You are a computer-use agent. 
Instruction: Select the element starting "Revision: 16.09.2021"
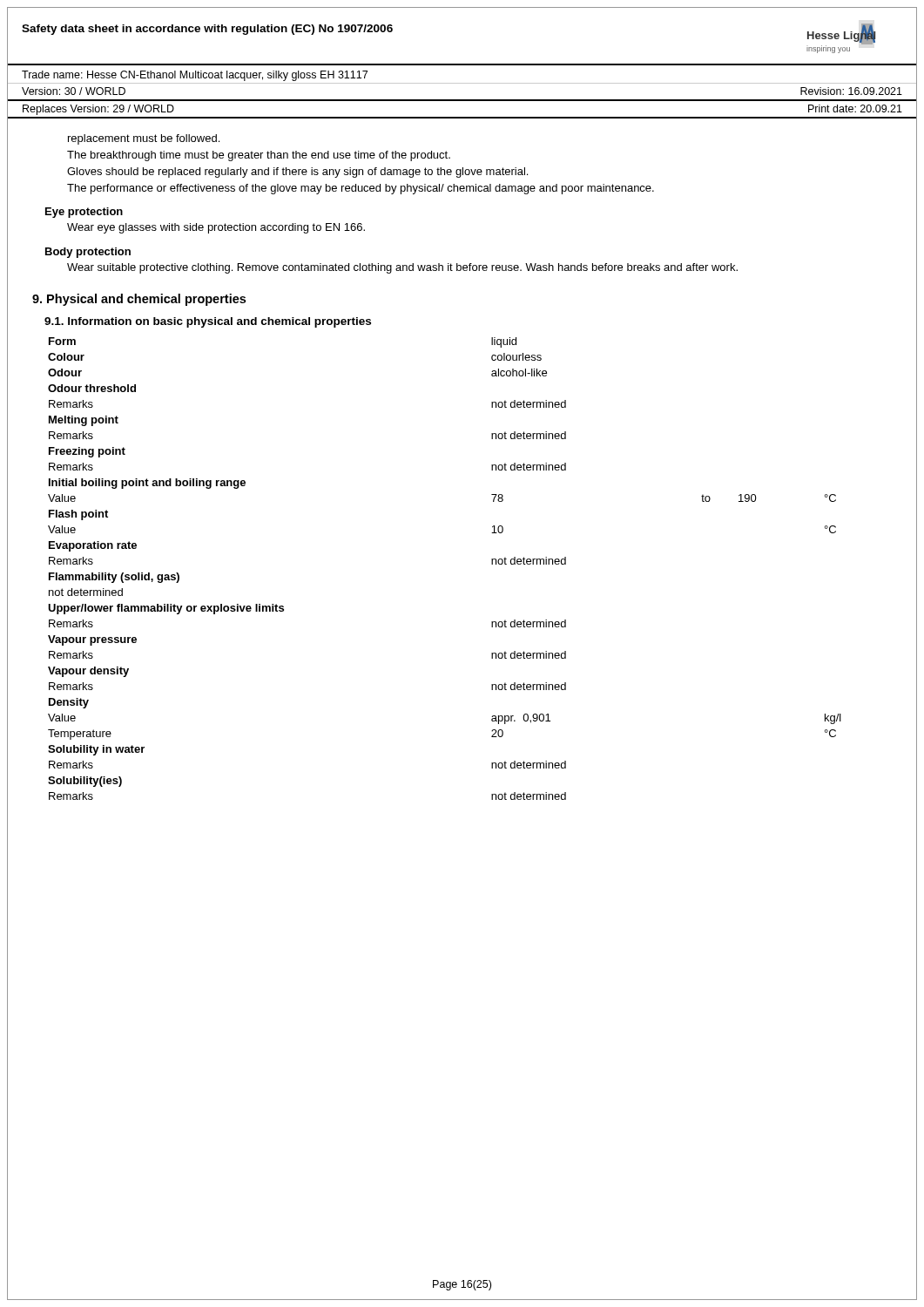[x=851, y=91]
